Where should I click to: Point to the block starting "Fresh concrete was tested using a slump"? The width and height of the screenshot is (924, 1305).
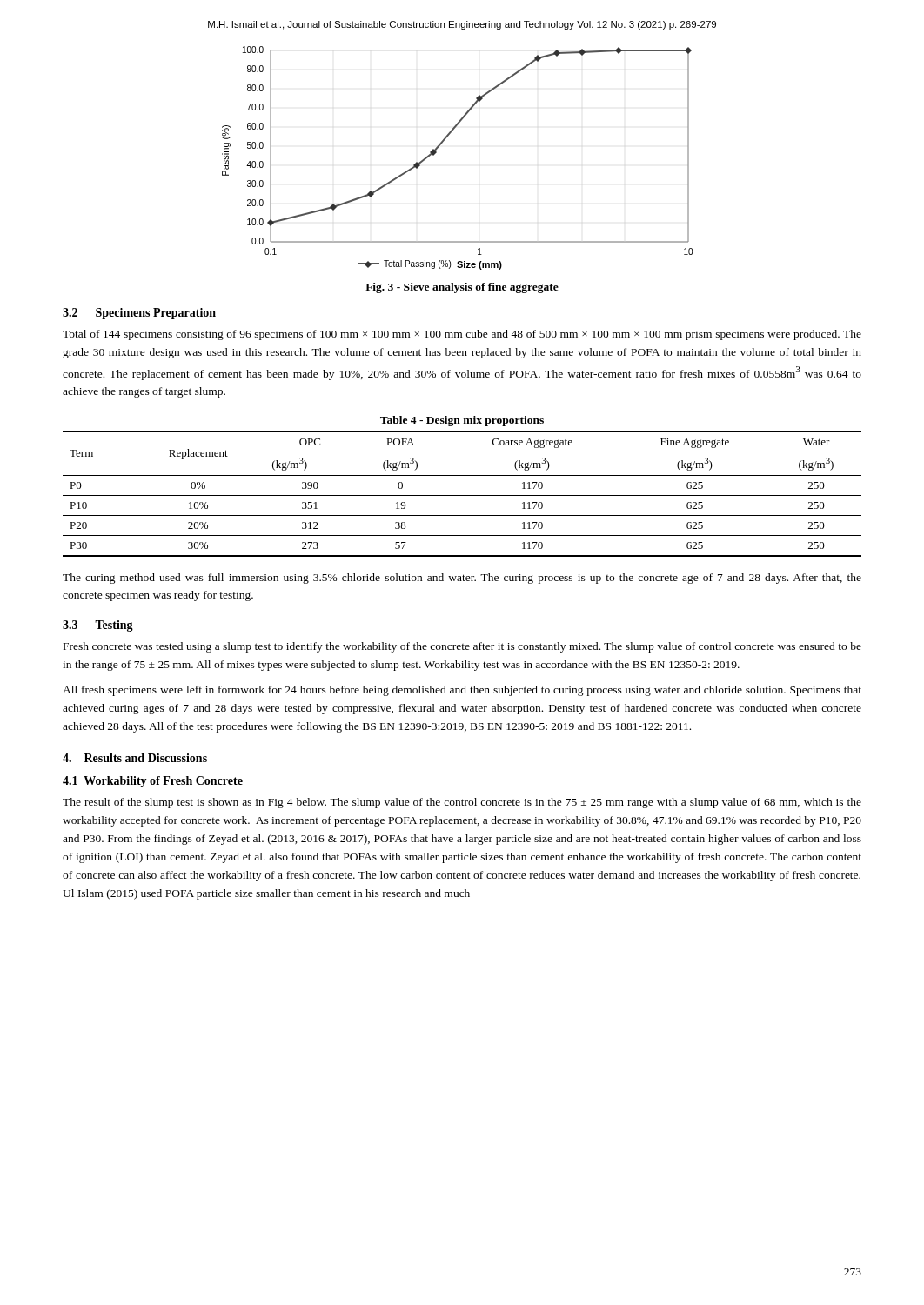[x=462, y=655]
